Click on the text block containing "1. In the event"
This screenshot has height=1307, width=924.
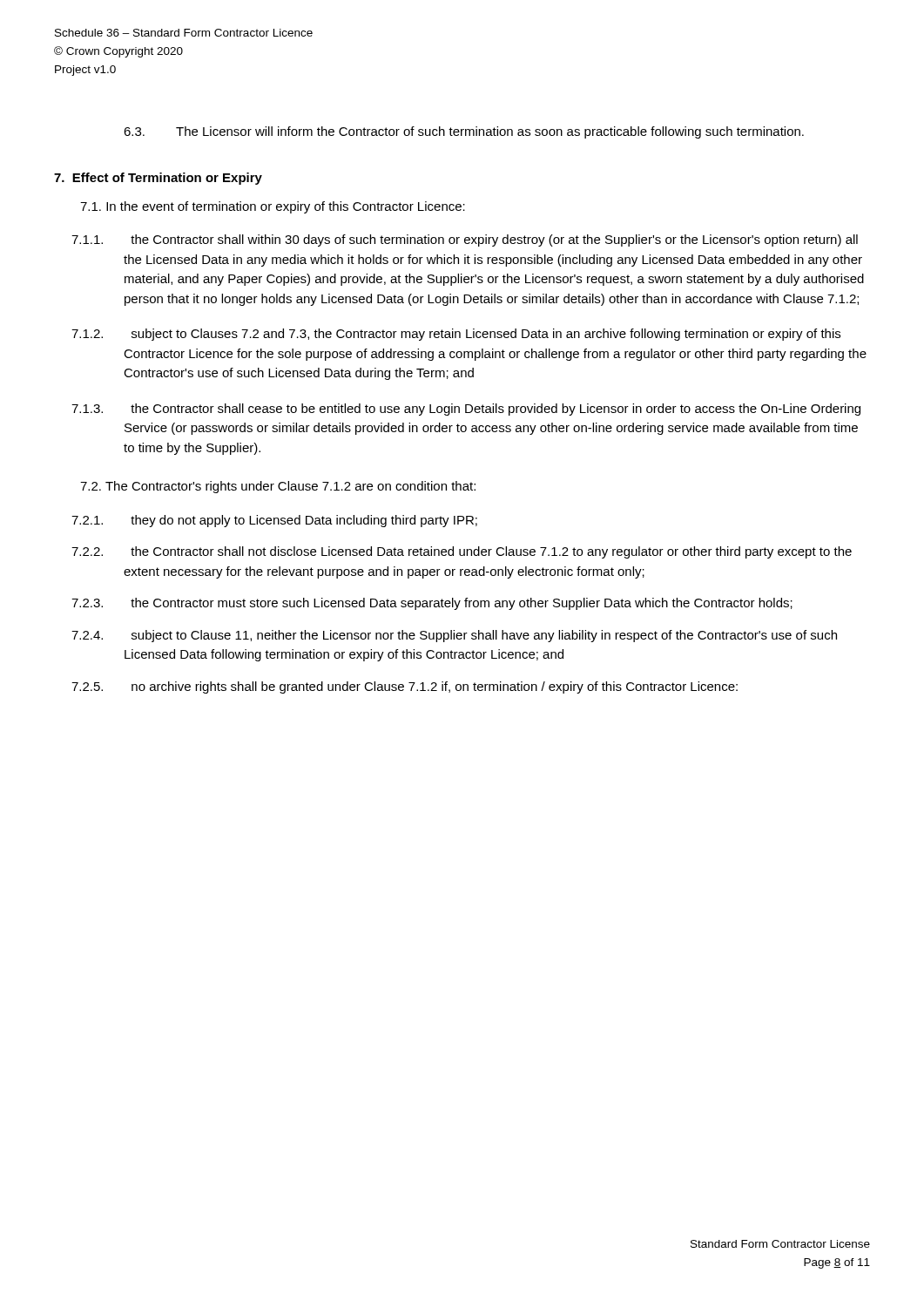tap(273, 206)
